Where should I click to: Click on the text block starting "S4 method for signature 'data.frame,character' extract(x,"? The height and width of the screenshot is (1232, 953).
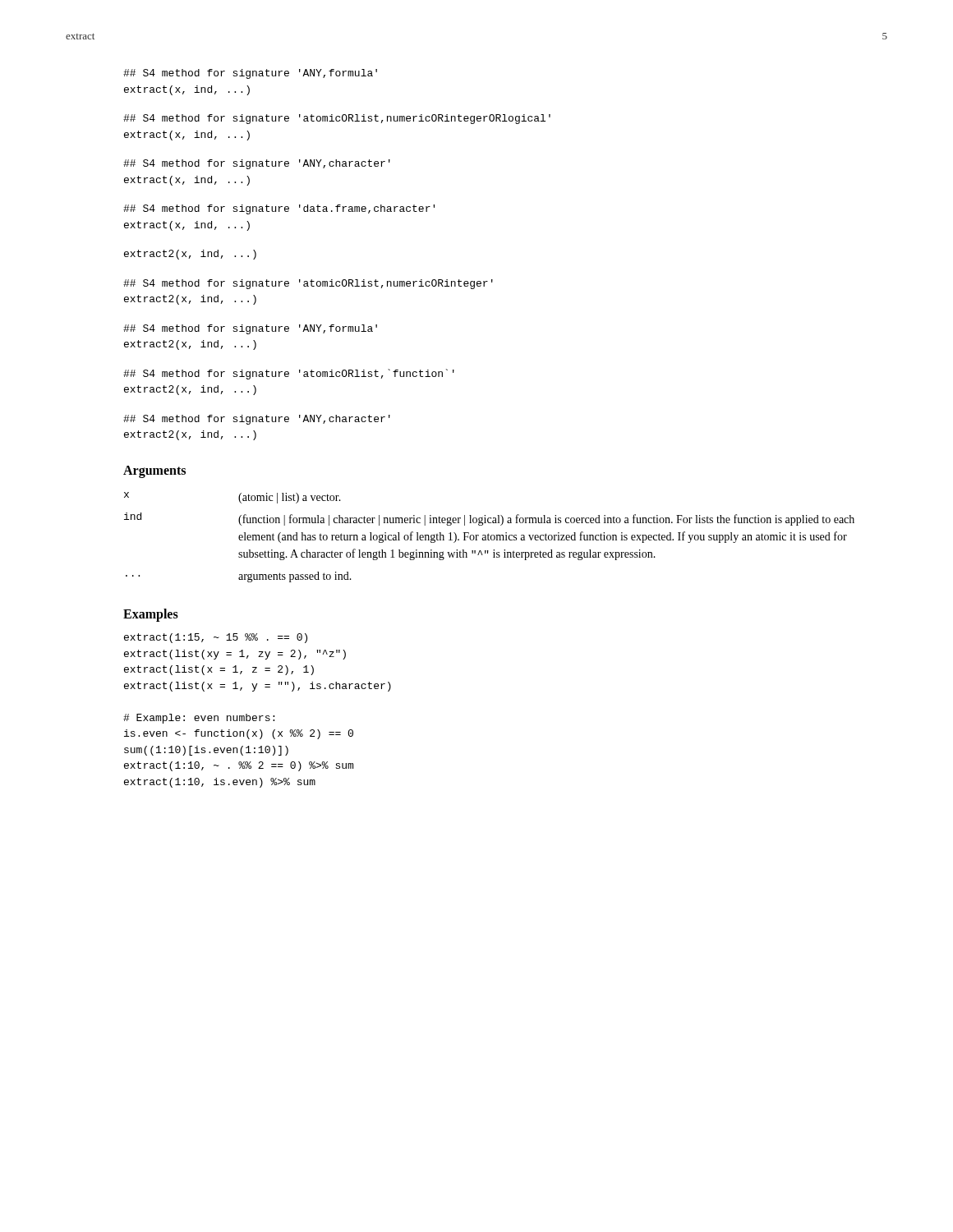coord(279,209)
